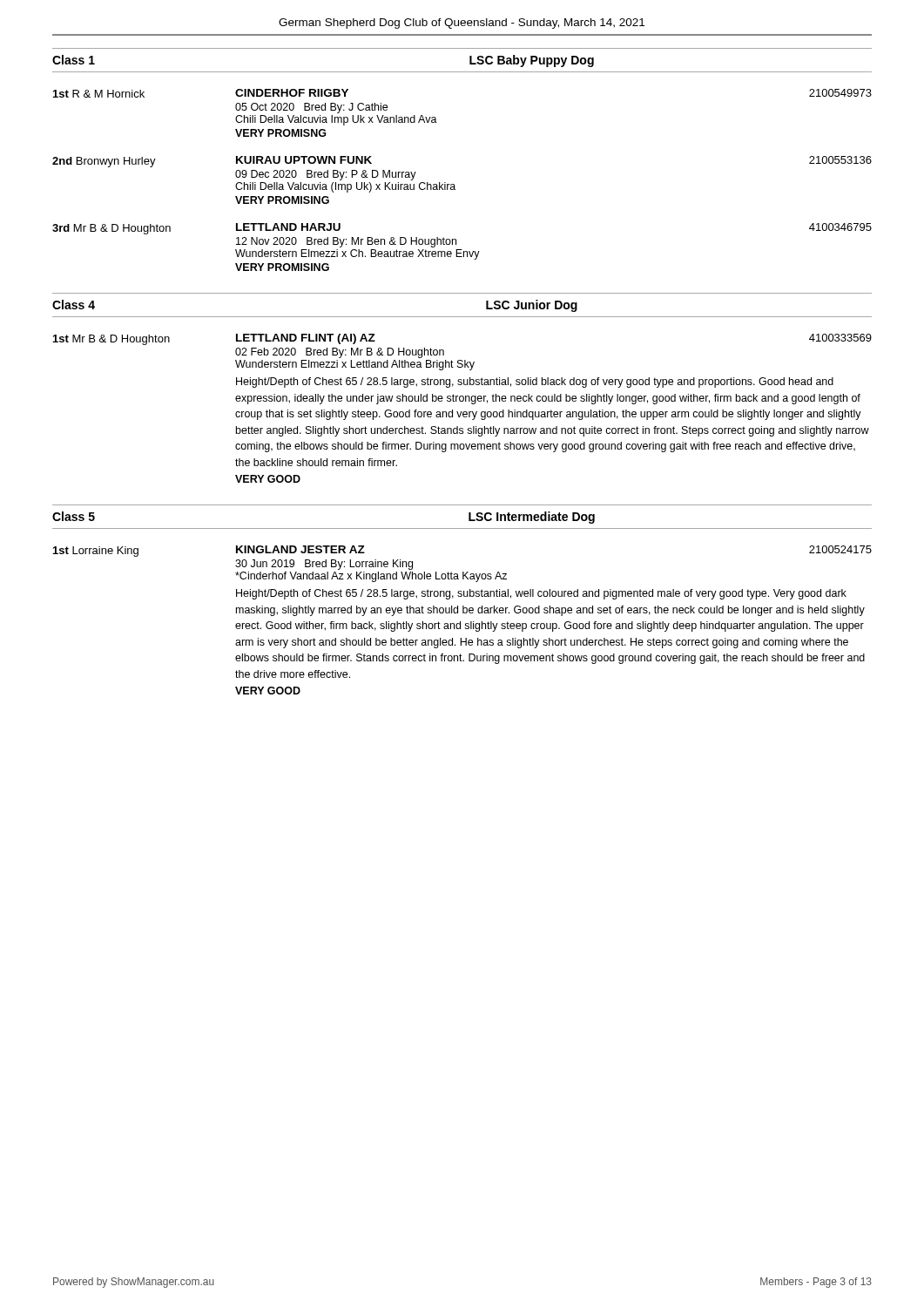Find the text block that reads "1st Lorraine King KINGLAND JESTER AZ 2100524175"
Viewport: 924px width, 1307px height.
[x=462, y=620]
